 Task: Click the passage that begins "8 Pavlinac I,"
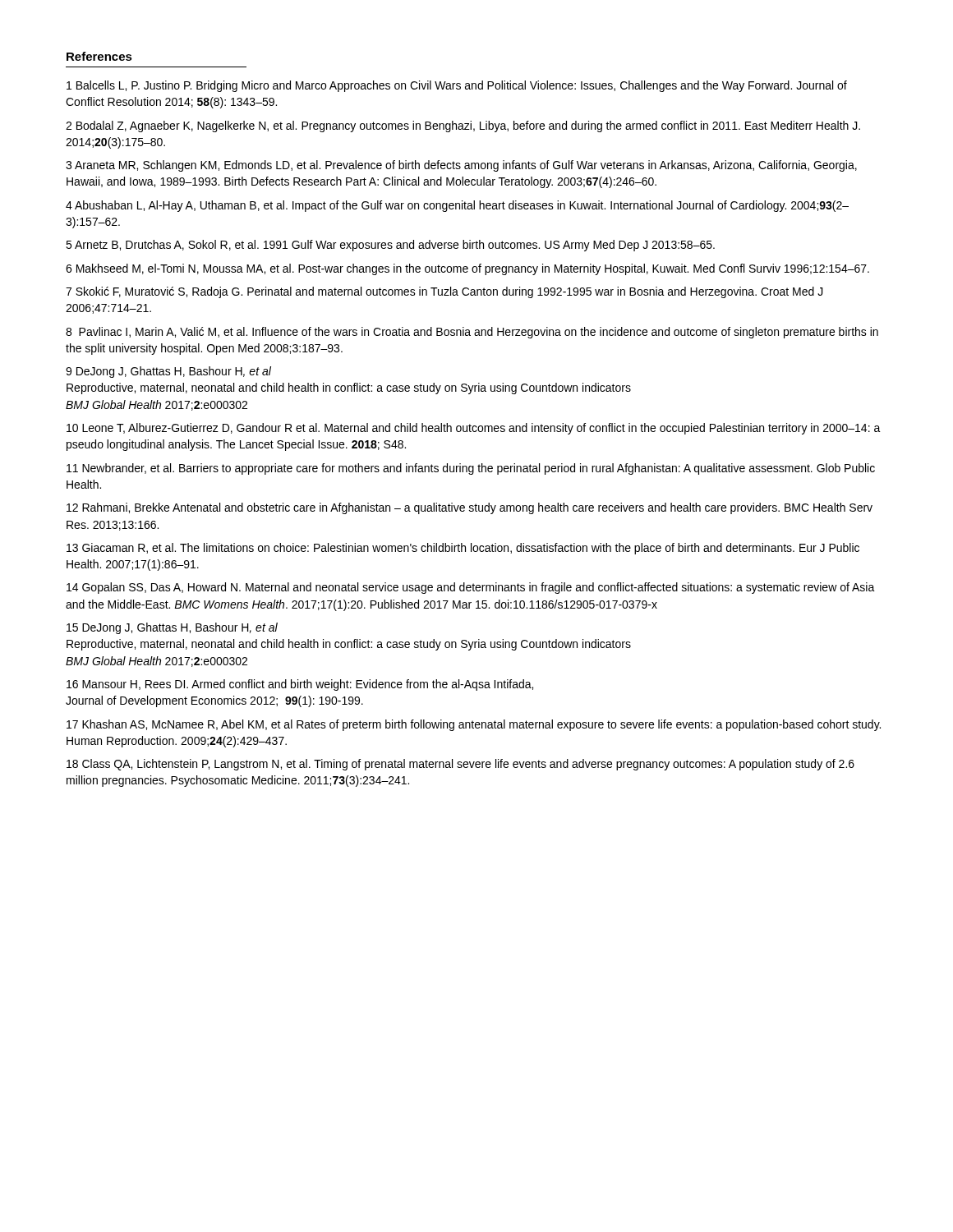click(x=472, y=340)
